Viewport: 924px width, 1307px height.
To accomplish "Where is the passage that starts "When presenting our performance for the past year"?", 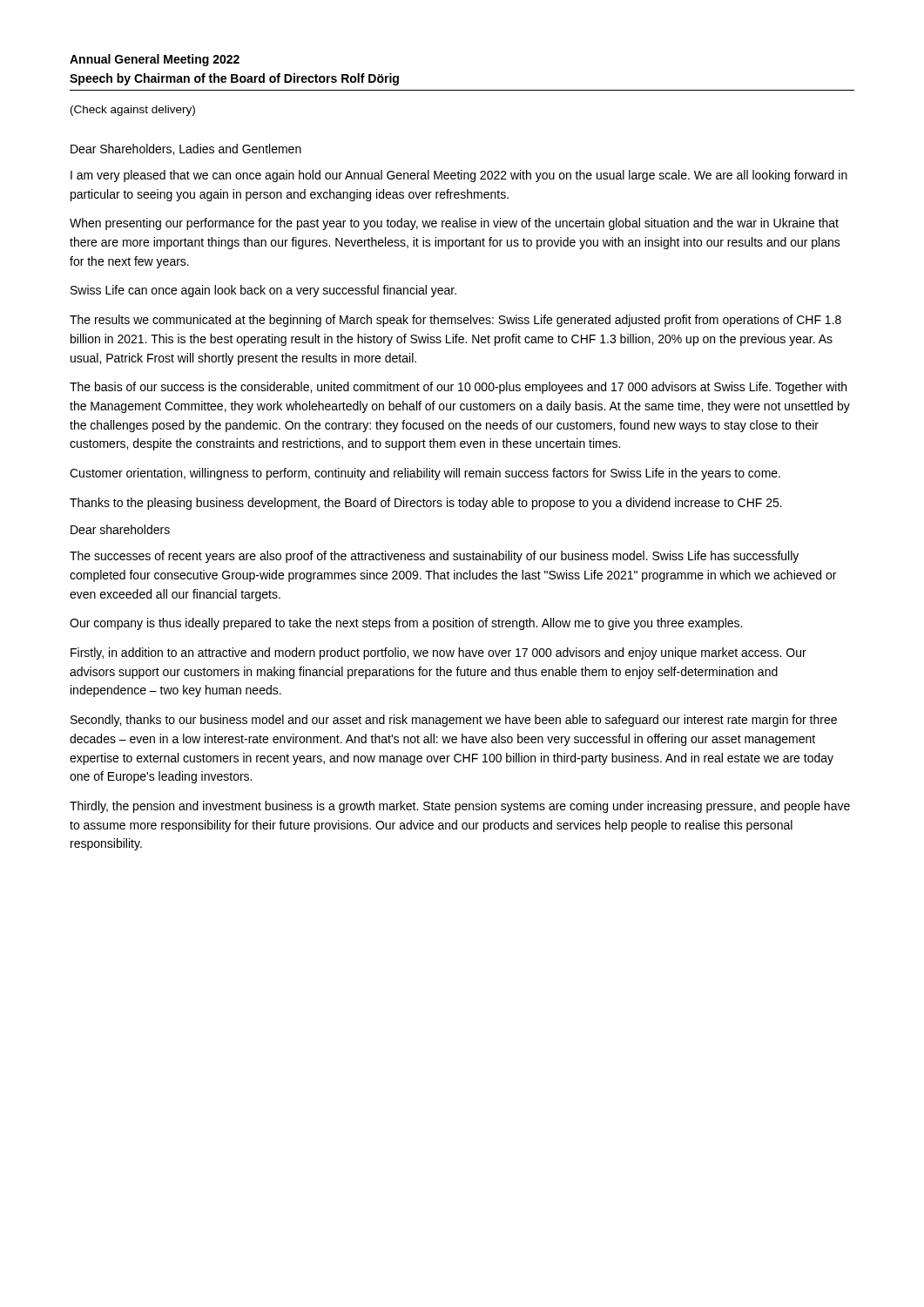I will click(x=455, y=242).
